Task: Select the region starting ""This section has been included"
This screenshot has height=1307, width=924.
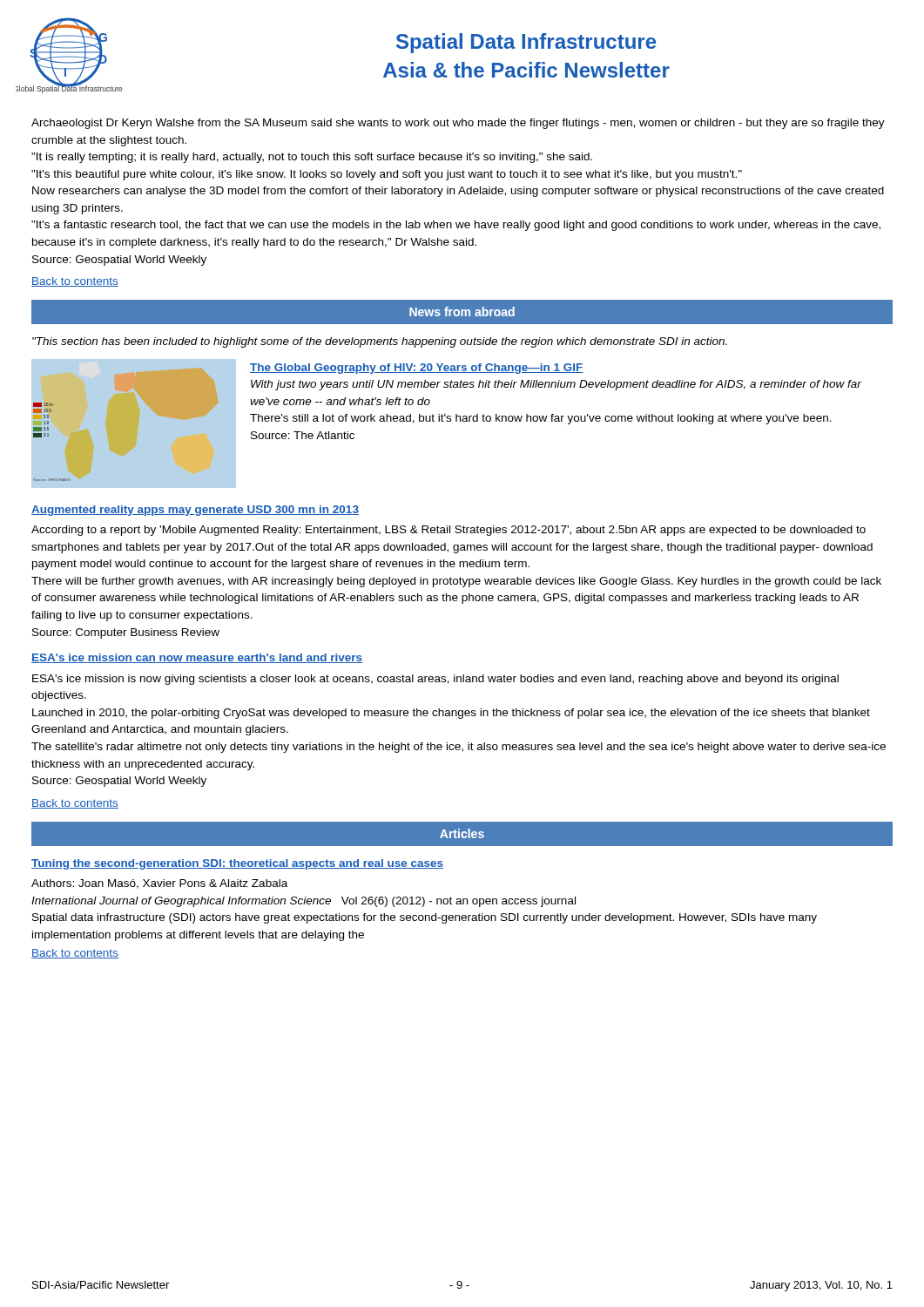Action: [380, 341]
